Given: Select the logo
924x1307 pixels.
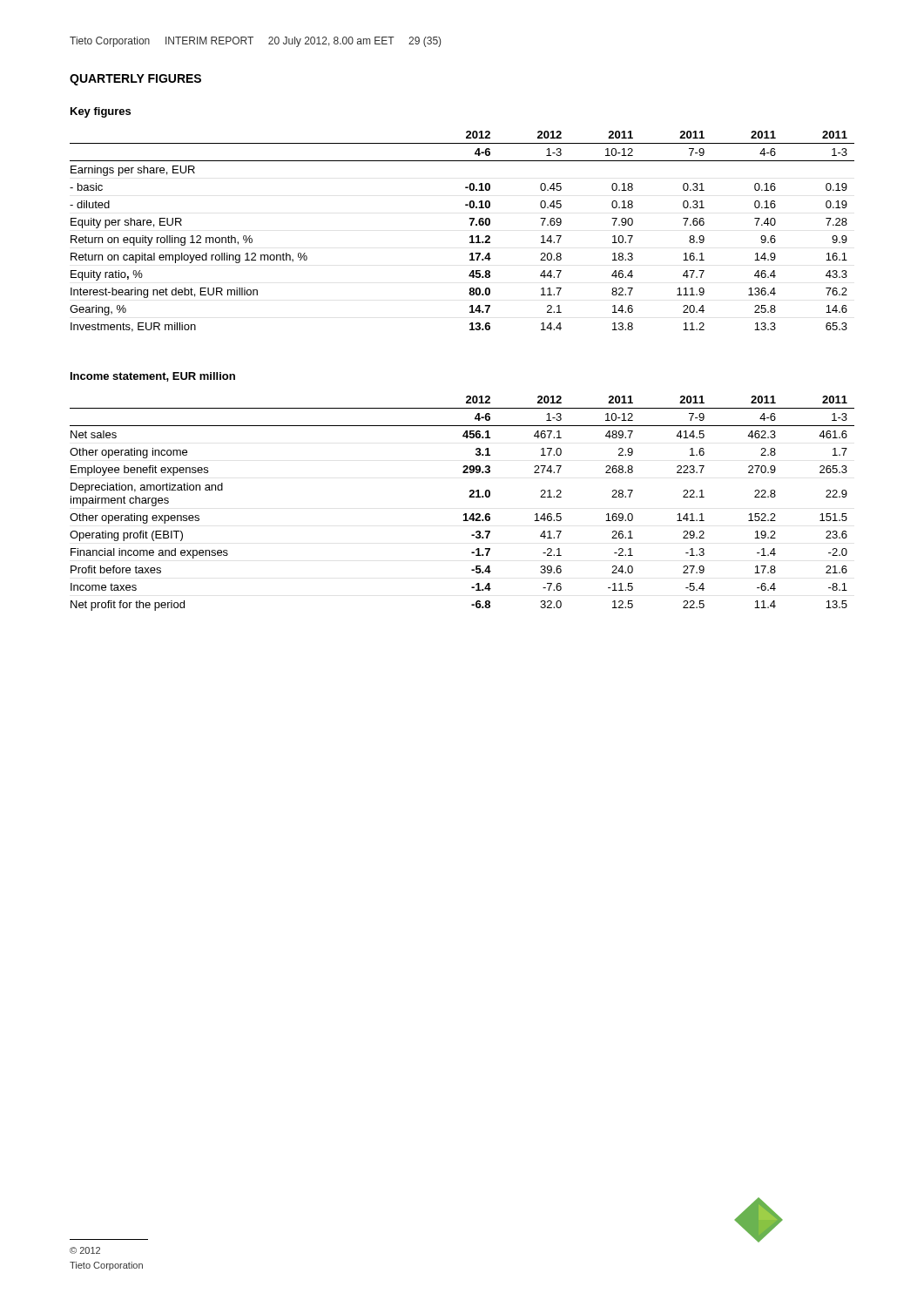Looking at the screenshot, I should [759, 1221].
